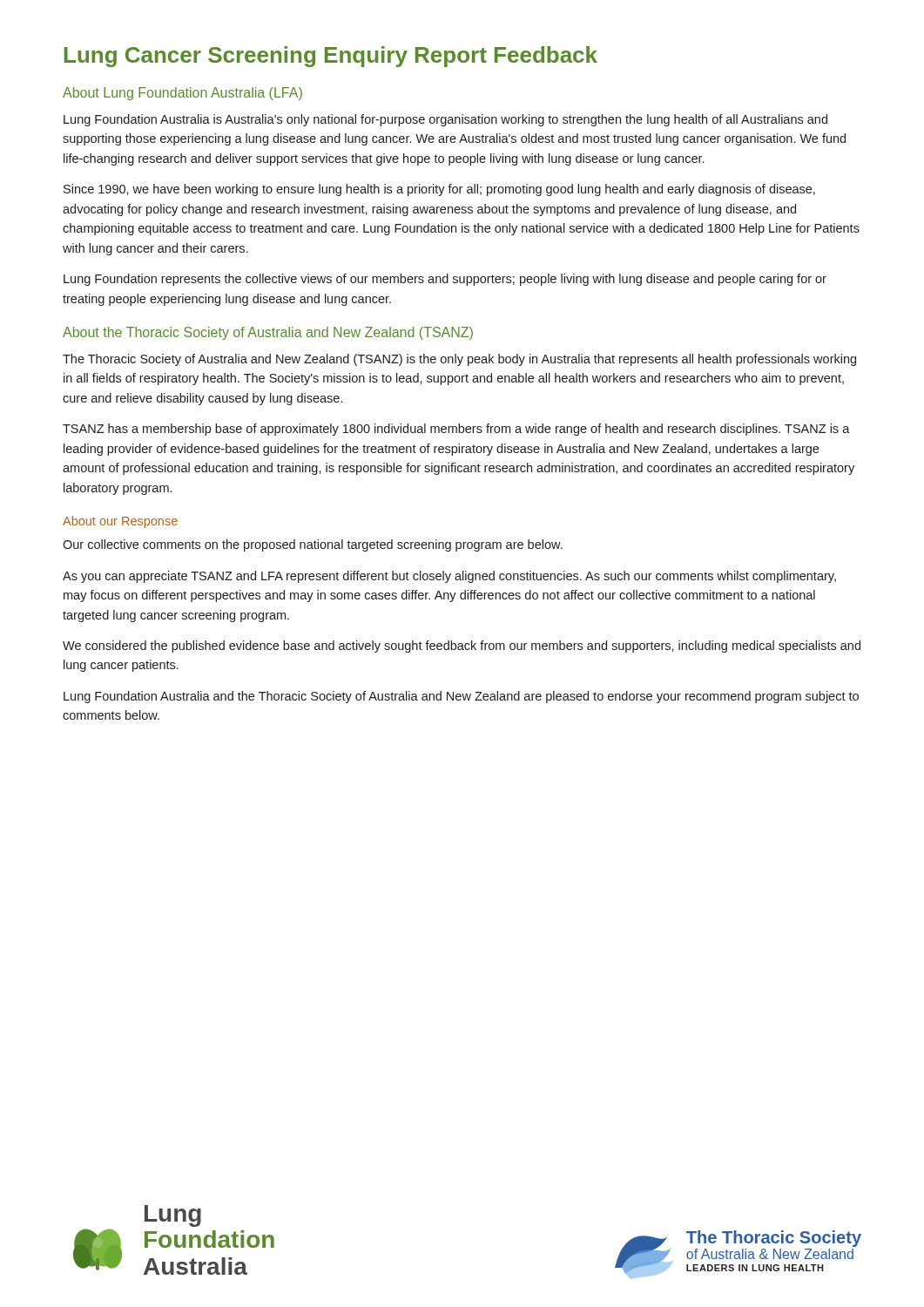
Task: Locate the section header with the text "About the Thoracic"
Action: (x=462, y=333)
